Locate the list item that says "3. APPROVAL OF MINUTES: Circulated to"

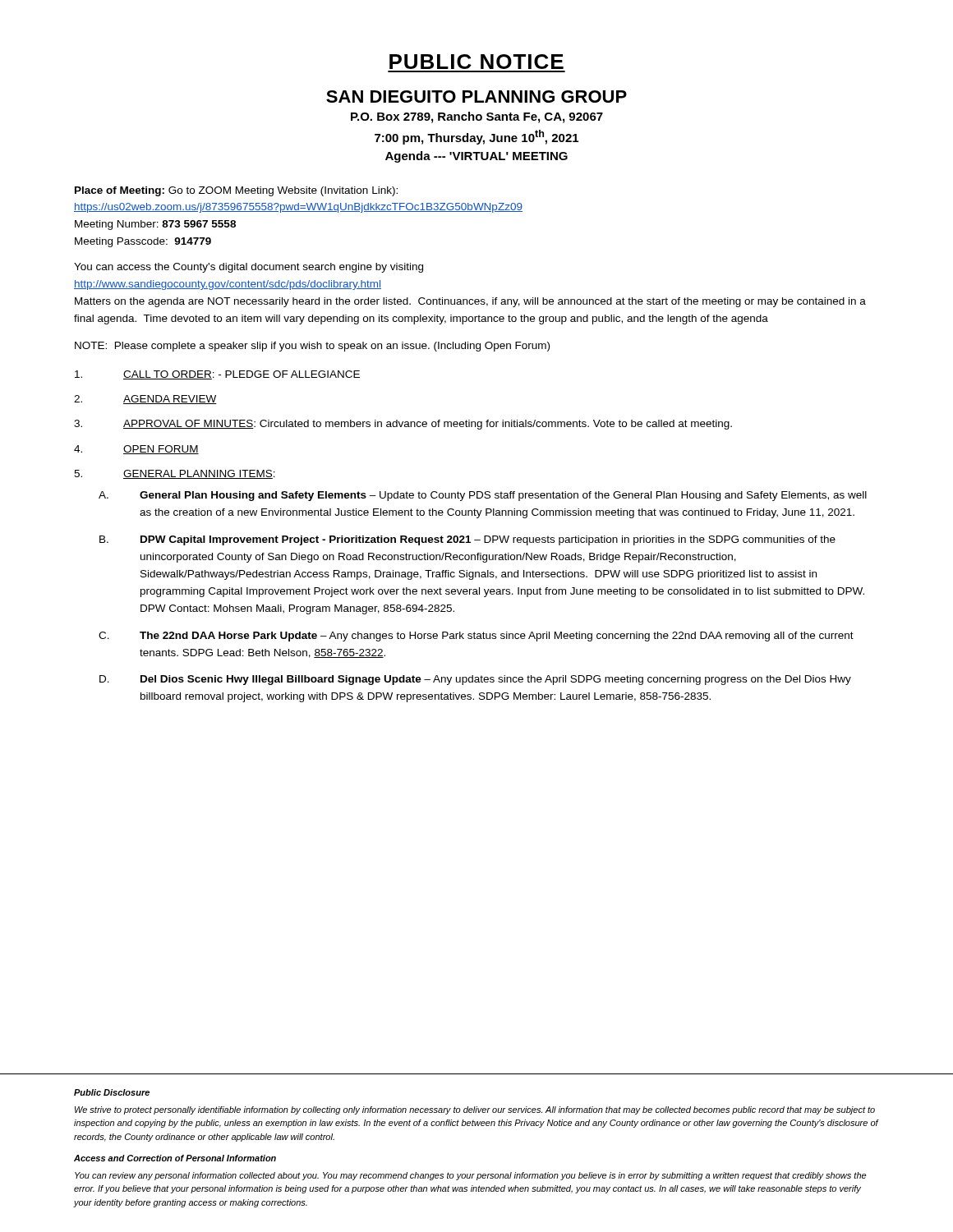(476, 424)
